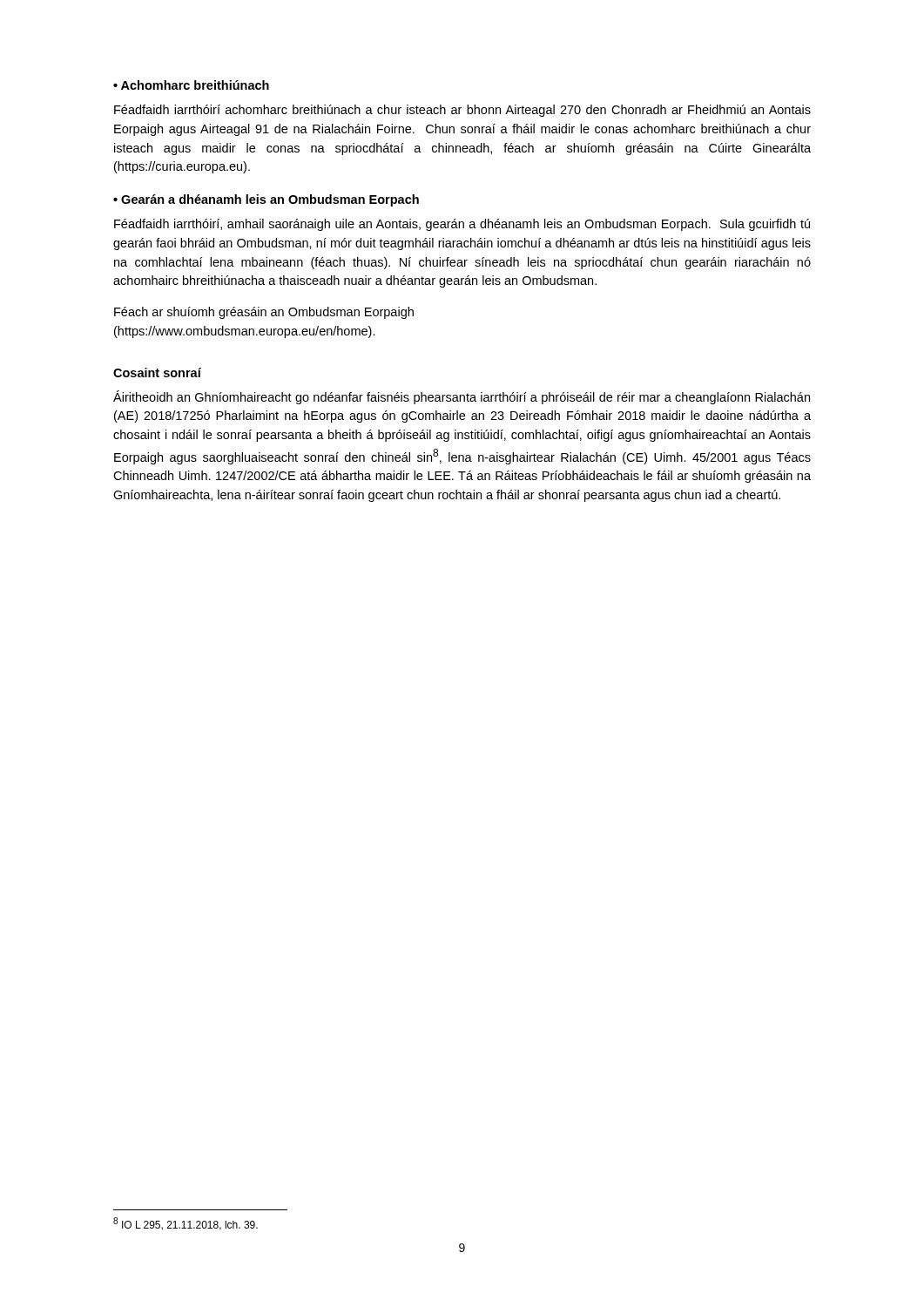Click on the text block starting "Féadfaidh iarrthóirí, amhail saoránaigh uile an Aontais,"
This screenshot has width=924, height=1307.
pos(462,252)
